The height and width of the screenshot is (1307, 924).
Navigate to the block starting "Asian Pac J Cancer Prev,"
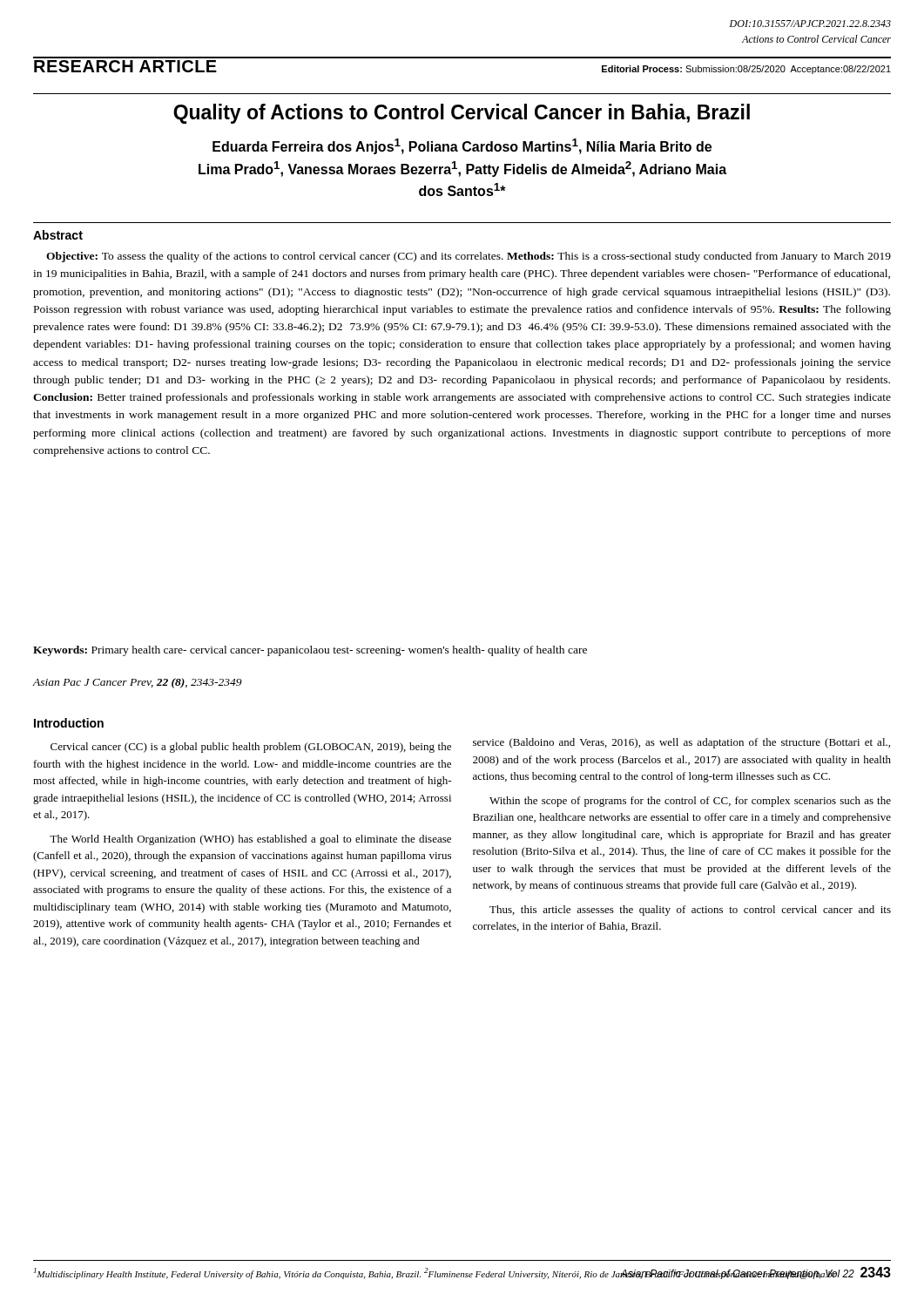tap(137, 682)
